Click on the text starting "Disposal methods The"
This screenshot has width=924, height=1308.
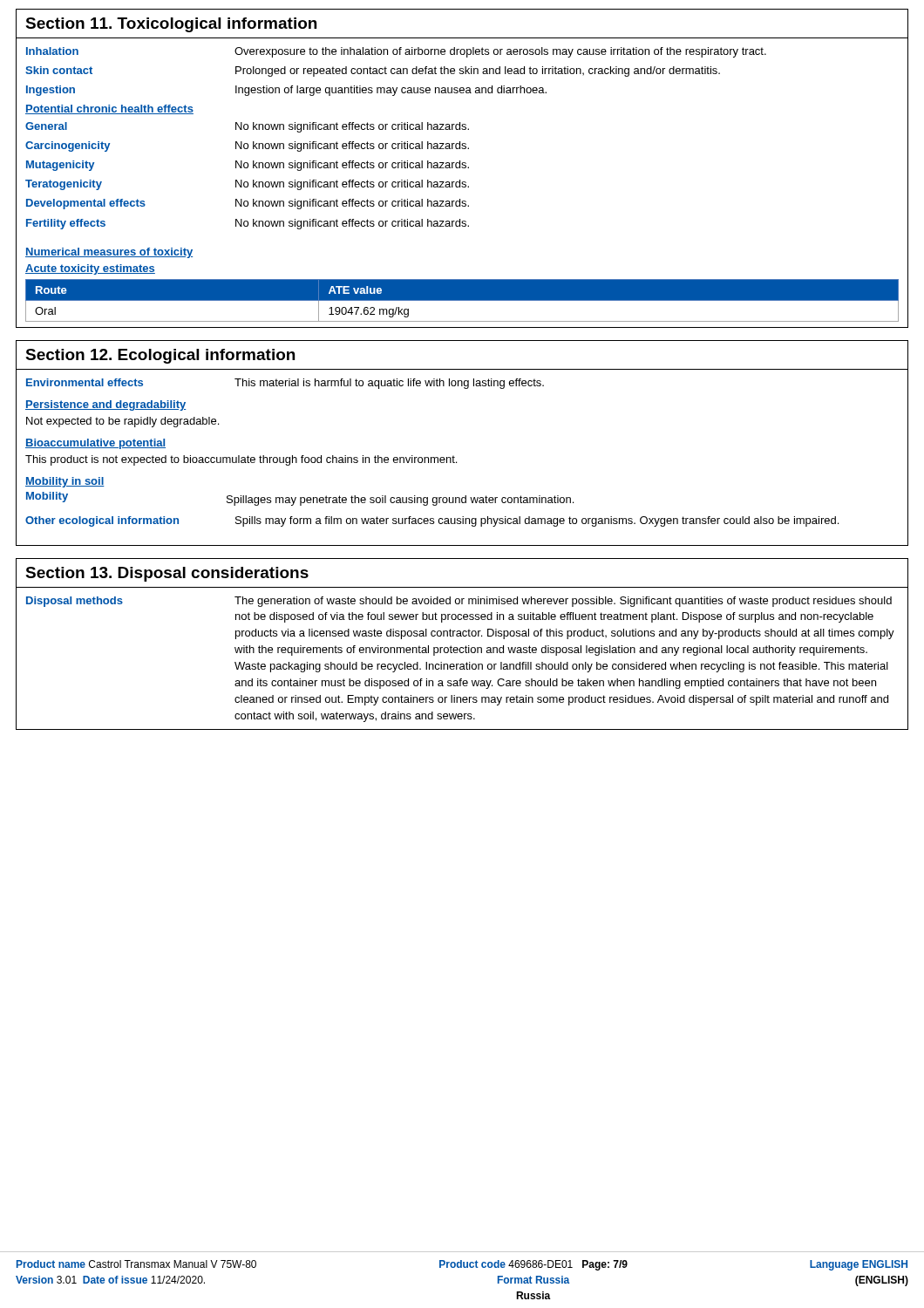462,658
